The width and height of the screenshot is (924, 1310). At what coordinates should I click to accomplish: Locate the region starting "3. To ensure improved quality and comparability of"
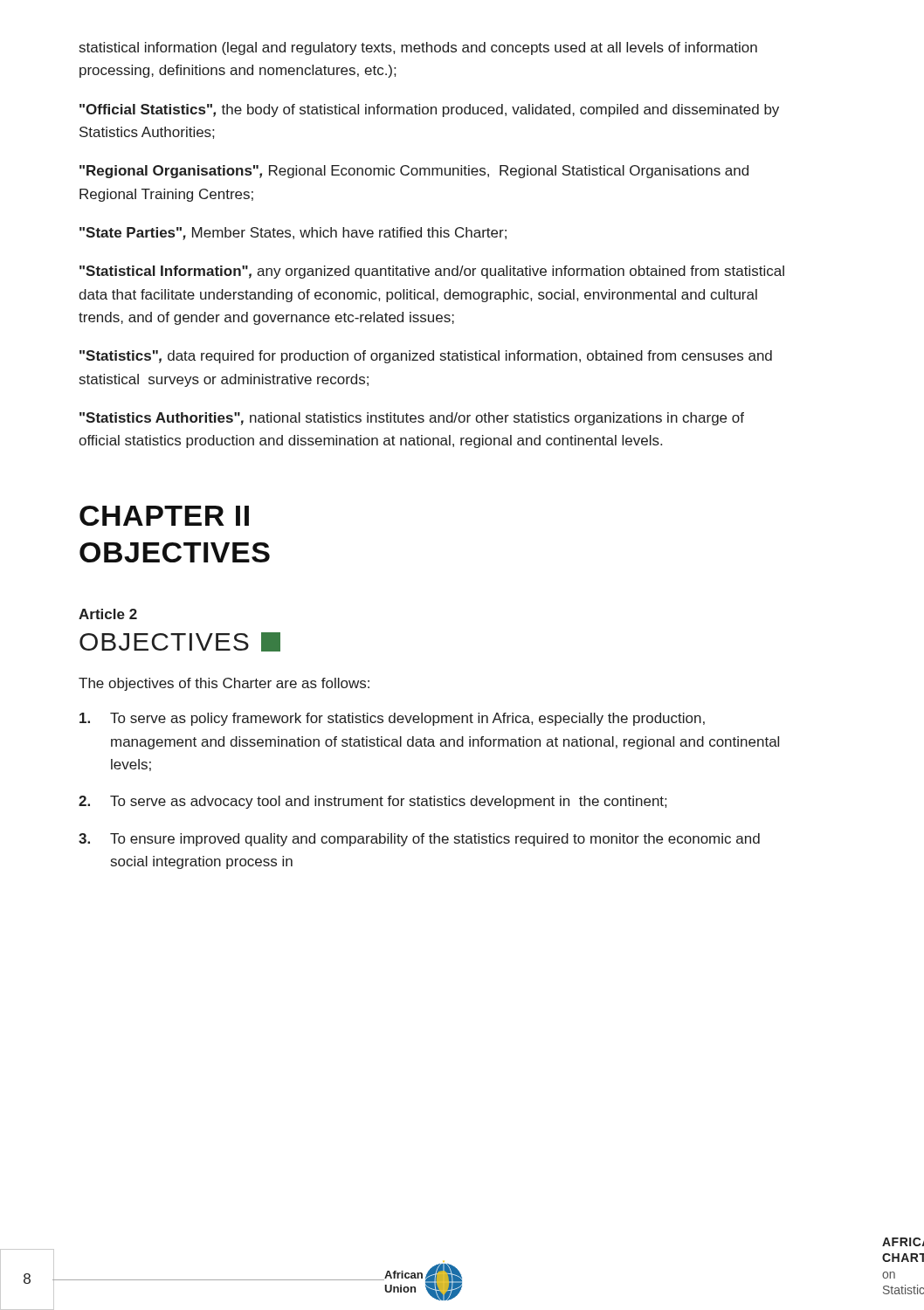click(x=432, y=851)
